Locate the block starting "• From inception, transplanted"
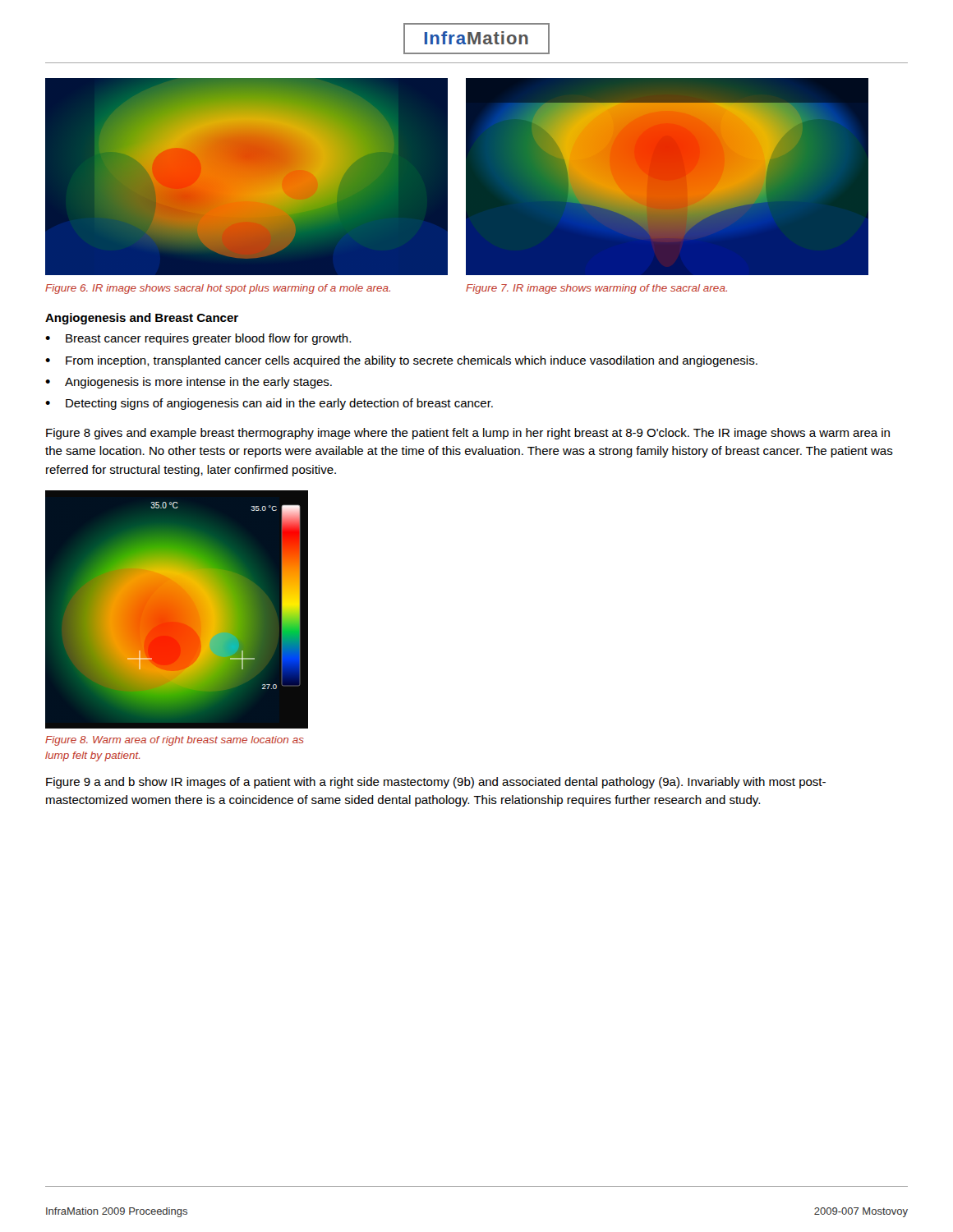Image resolution: width=953 pixels, height=1232 pixels. tap(402, 361)
